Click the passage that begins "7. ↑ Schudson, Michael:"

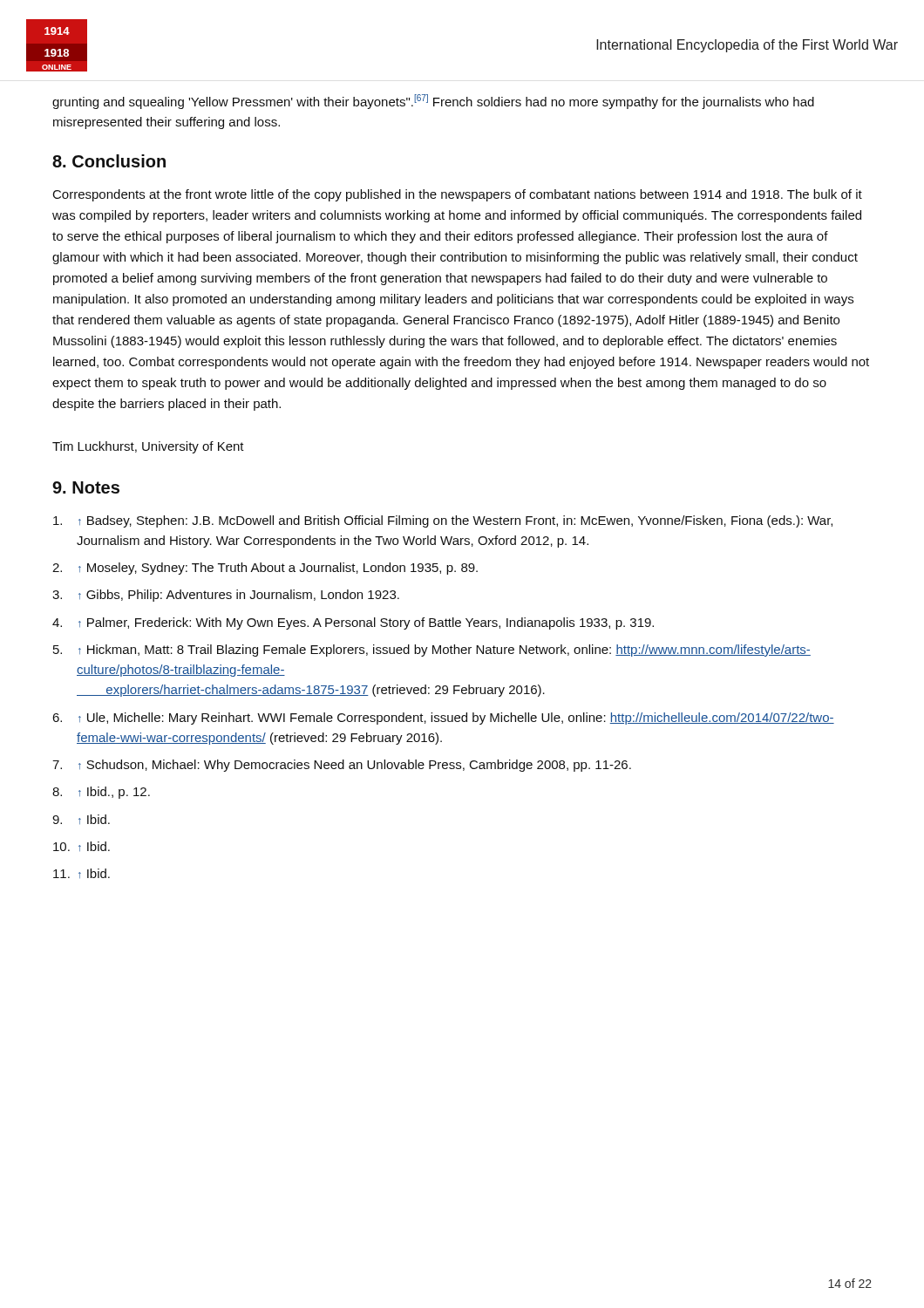462,764
